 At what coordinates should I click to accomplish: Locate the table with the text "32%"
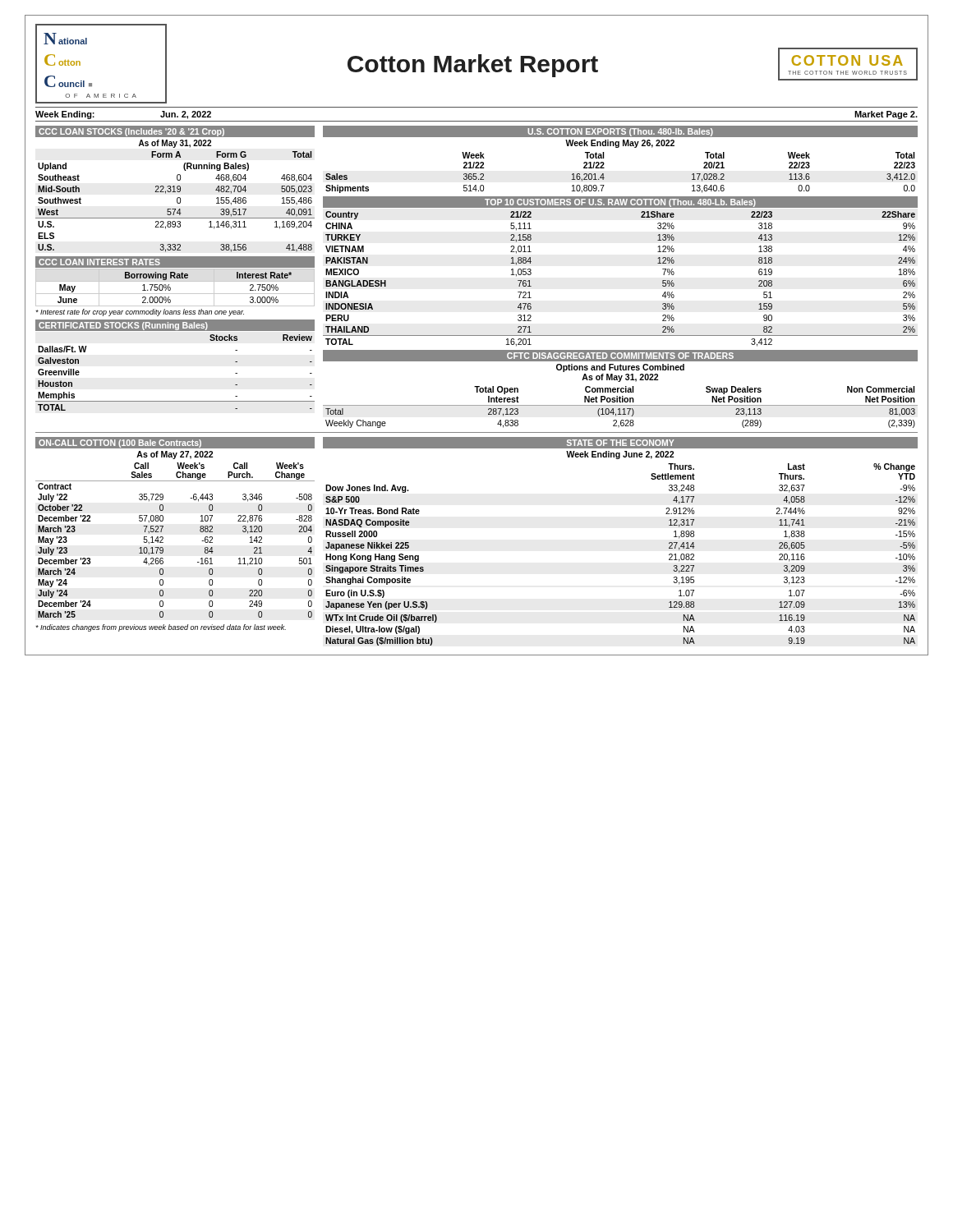click(x=620, y=278)
